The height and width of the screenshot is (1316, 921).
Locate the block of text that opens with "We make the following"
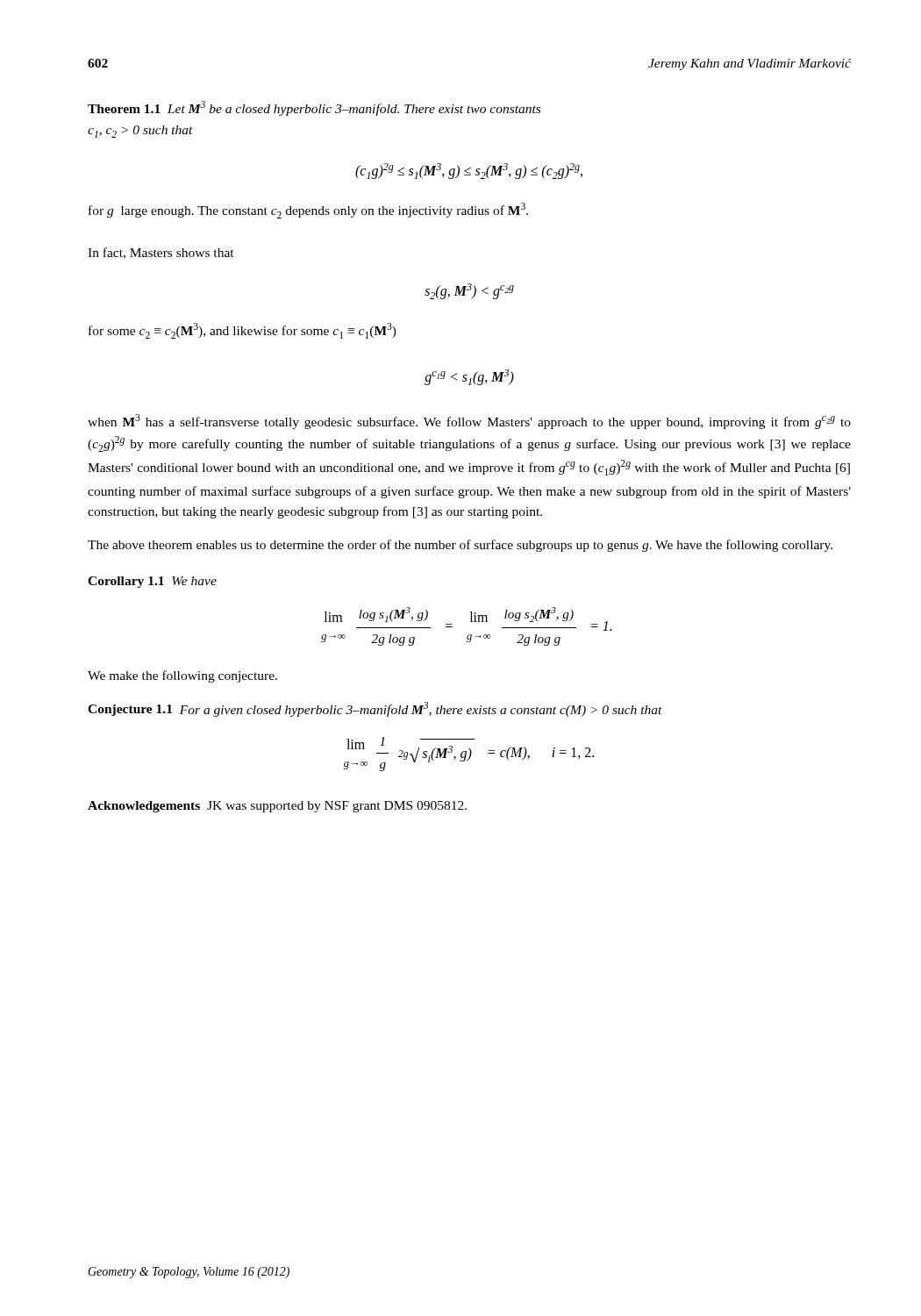pos(183,675)
